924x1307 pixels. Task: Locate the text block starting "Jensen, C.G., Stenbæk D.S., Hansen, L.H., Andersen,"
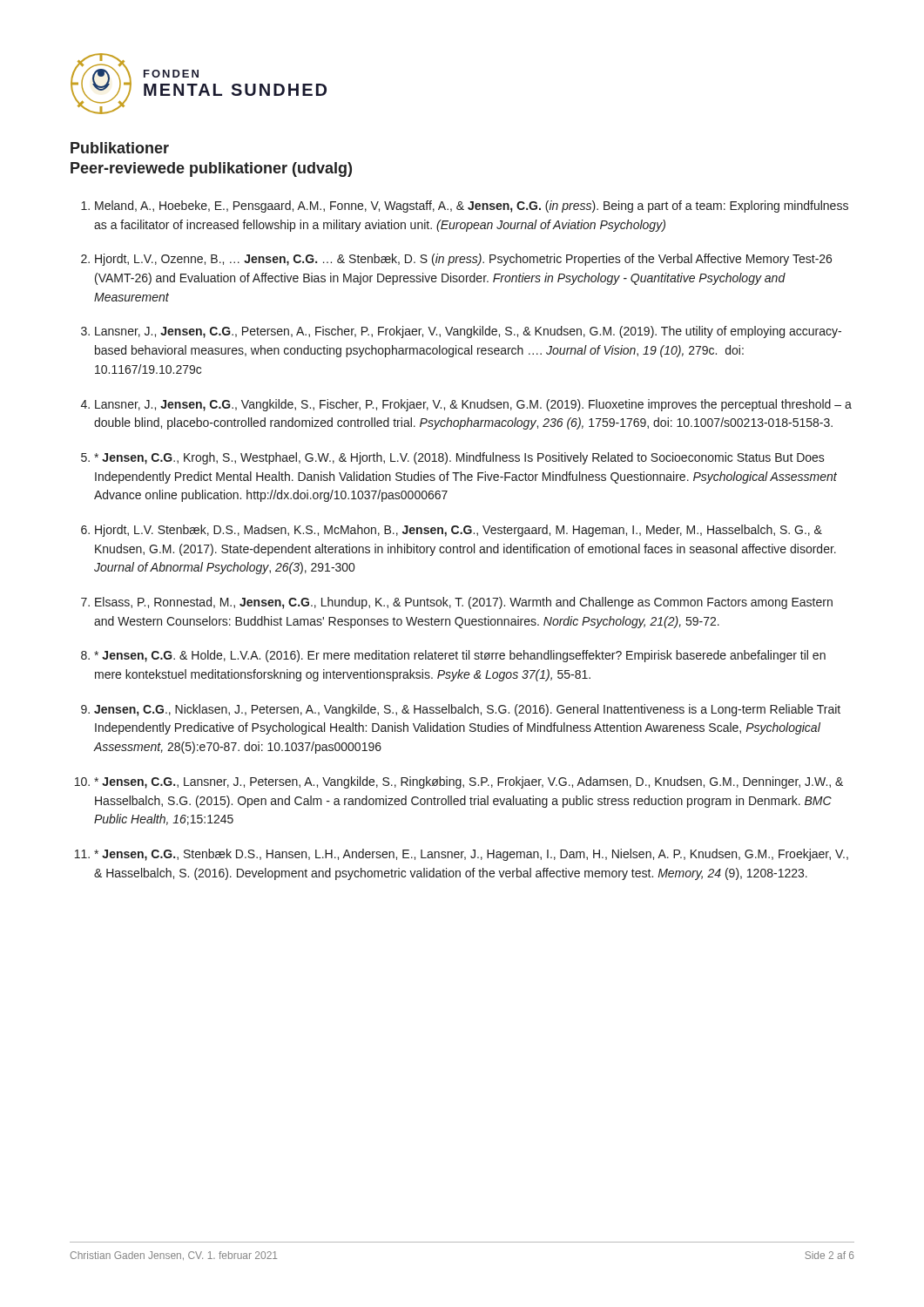(x=472, y=863)
